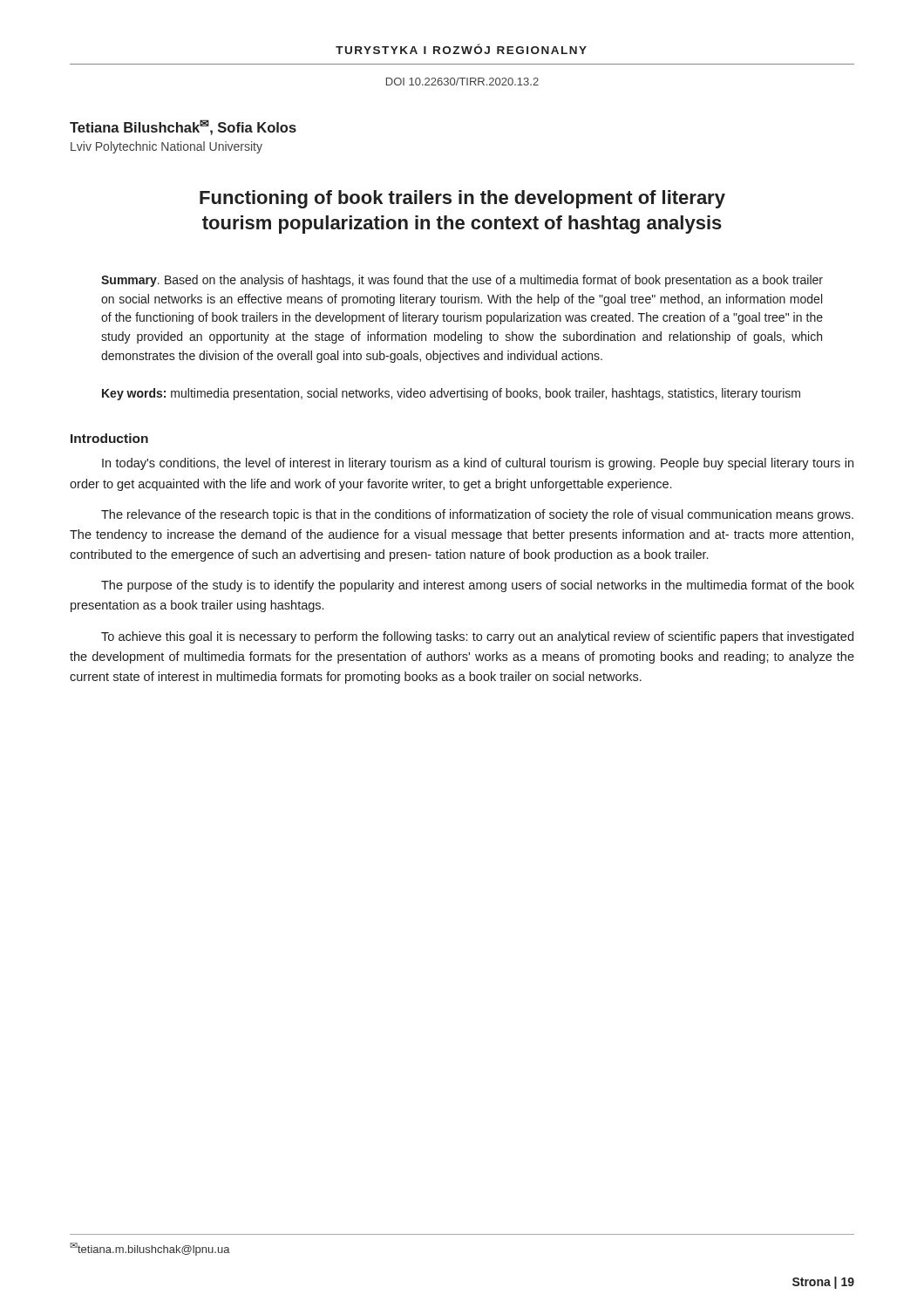Point to the block beginning "Lviv Polytechnic National"
Viewport: 924px width, 1308px height.
tap(166, 146)
